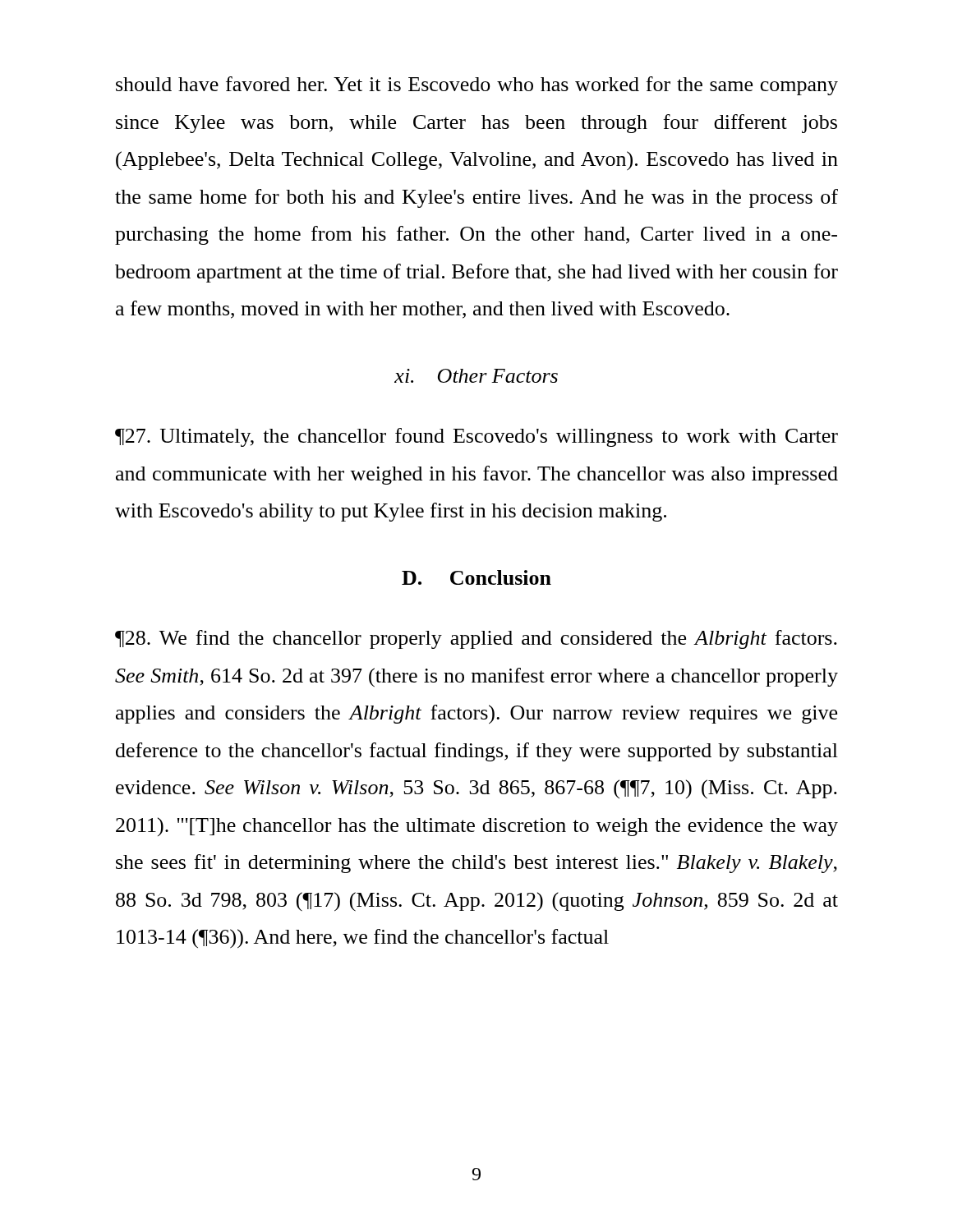This screenshot has width=953, height=1232.
Task: Navigate to the passage starting "¶27. Ultimately, the chancellor found Escovedo's willingness to"
Action: pos(476,473)
